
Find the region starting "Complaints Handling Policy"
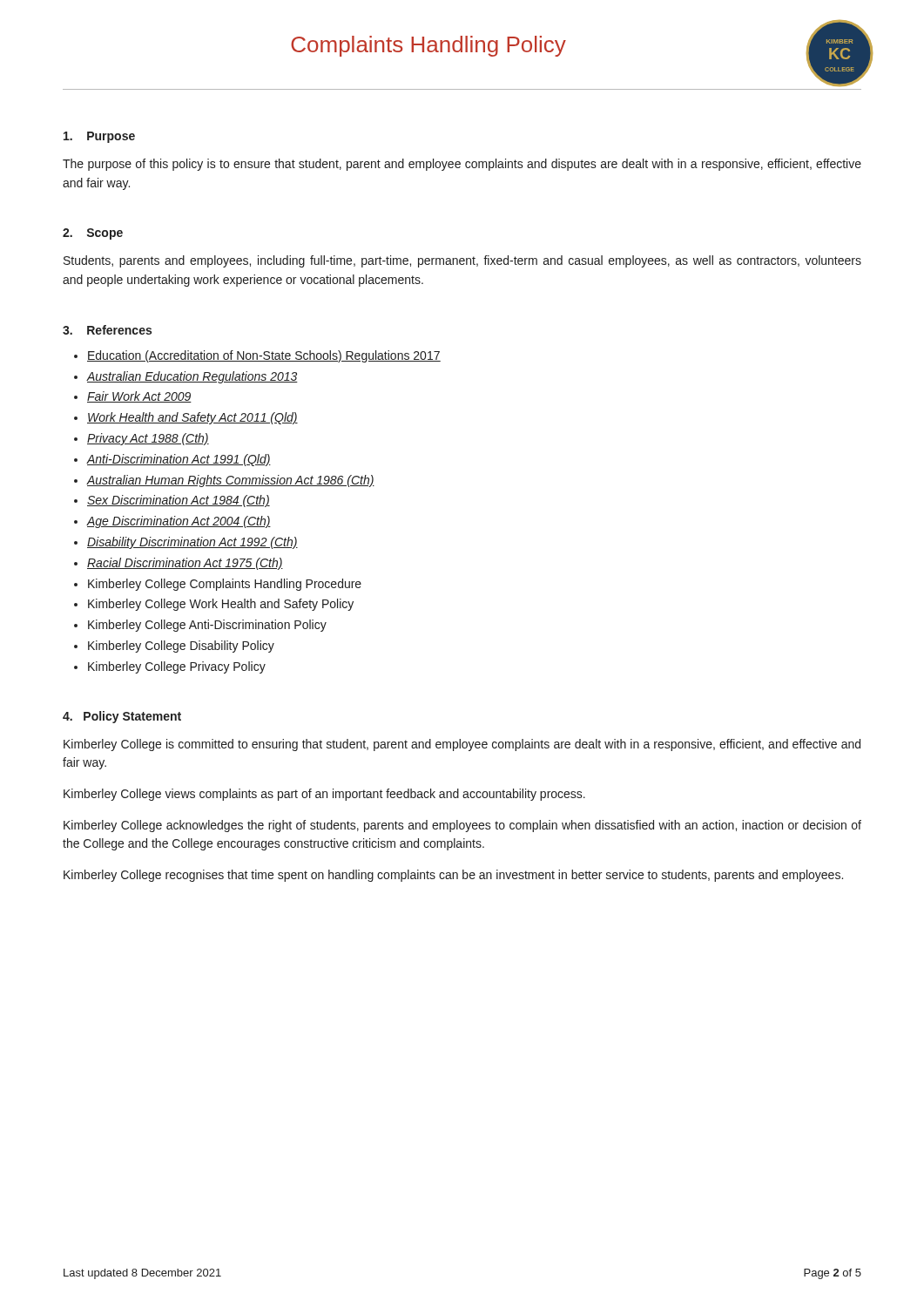pos(428,44)
